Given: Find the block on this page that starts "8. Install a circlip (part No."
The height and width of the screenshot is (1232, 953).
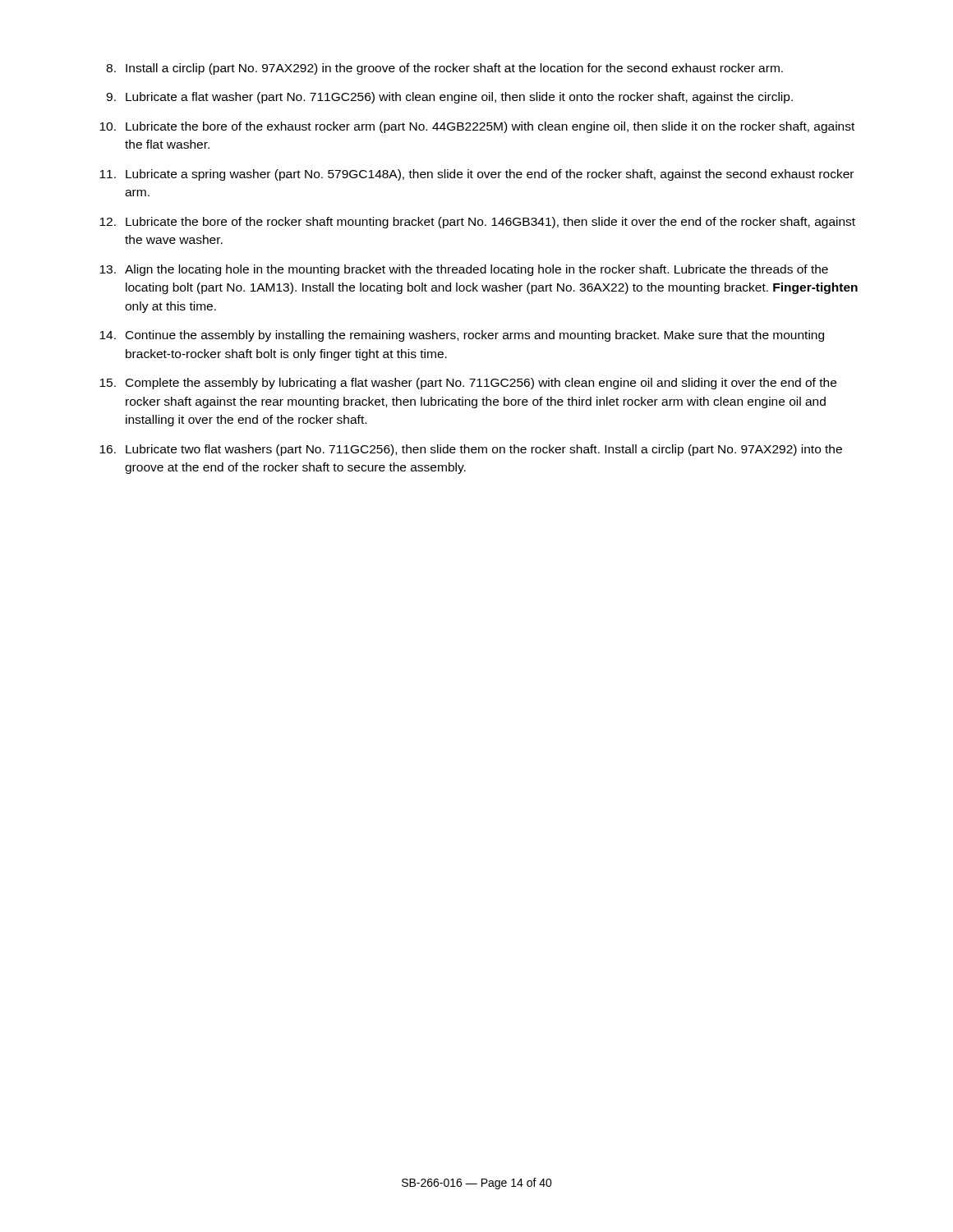Looking at the screenshot, I should click(x=476, y=68).
